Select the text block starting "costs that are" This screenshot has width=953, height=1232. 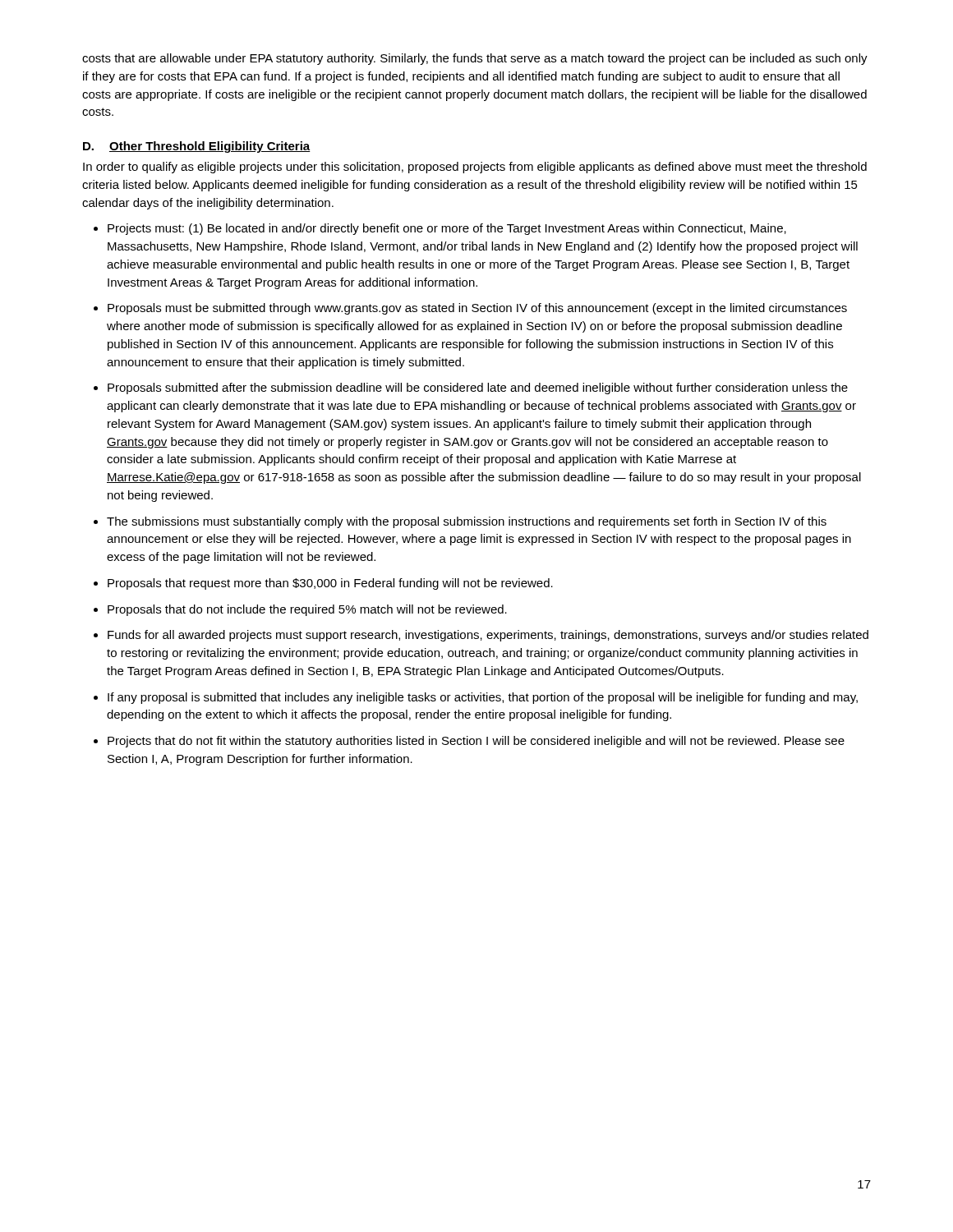[x=475, y=85]
